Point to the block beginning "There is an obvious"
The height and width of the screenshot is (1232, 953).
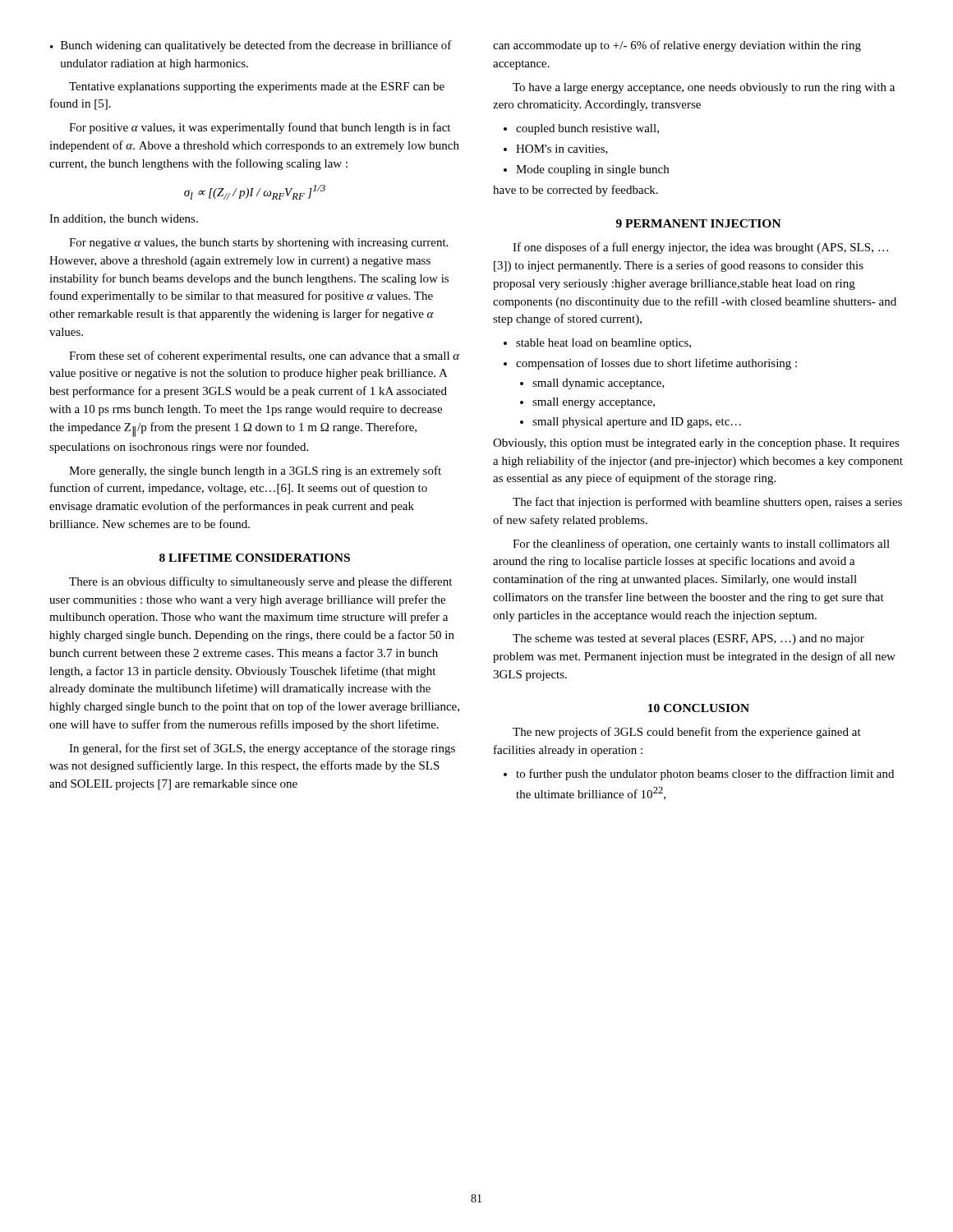pyautogui.click(x=255, y=683)
